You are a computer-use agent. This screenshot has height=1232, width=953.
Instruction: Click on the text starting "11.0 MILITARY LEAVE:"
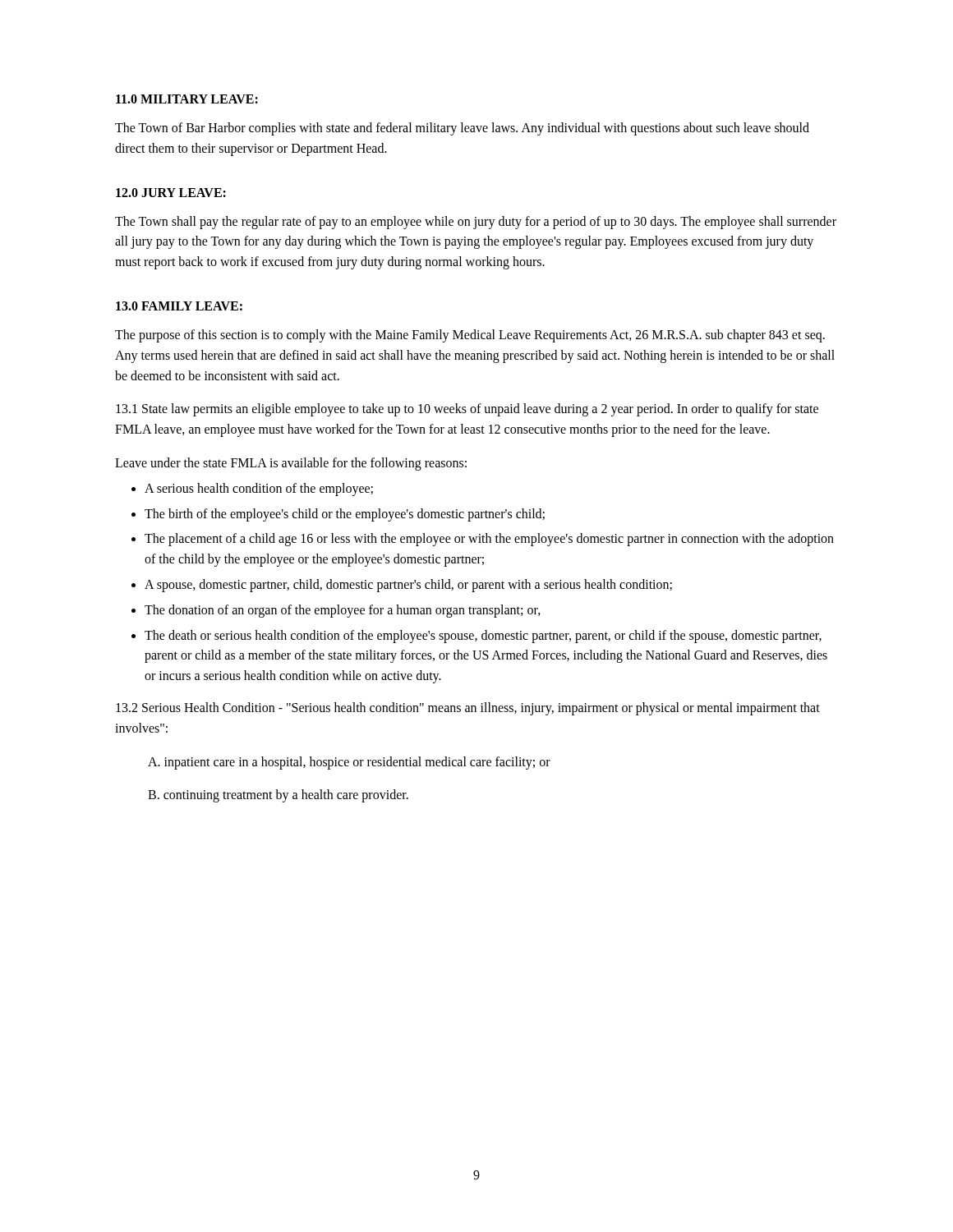(x=187, y=99)
